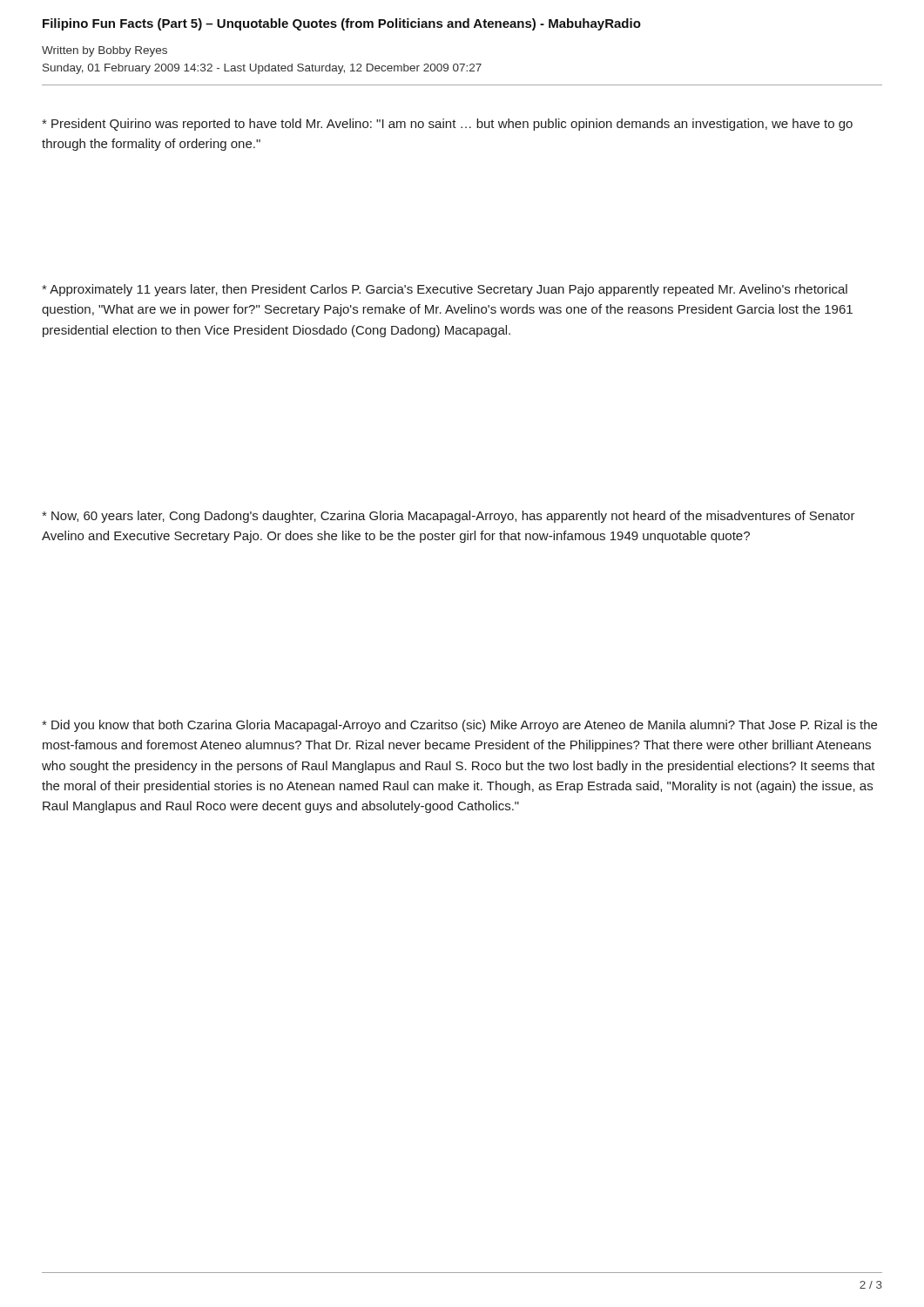Locate the text block that reads "Approximately 11 years later, then"
This screenshot has width=924, height=1307.
pyautogui.click(x=447, y=309)
